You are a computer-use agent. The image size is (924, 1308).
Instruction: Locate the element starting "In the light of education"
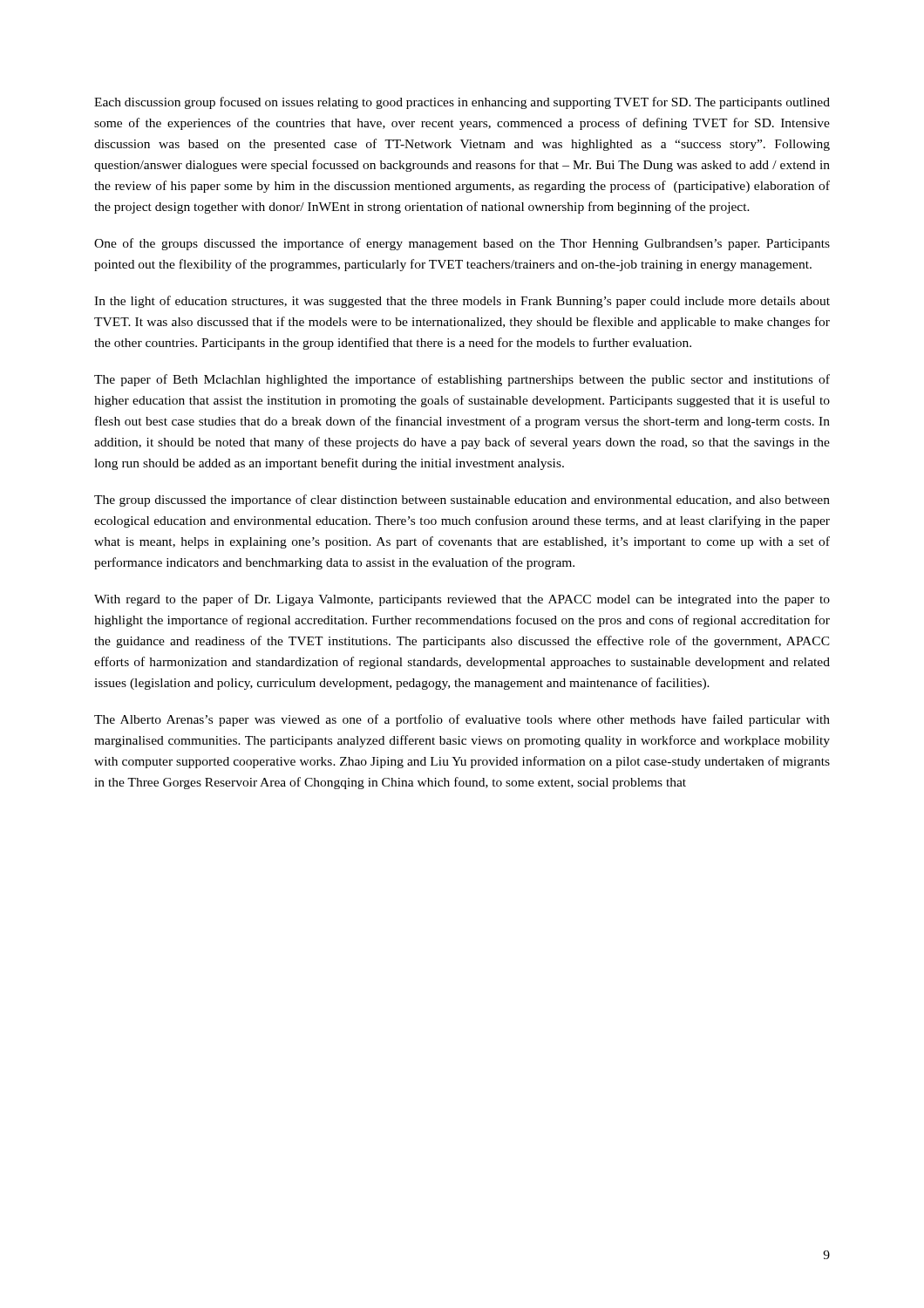[x=462, y=321]
